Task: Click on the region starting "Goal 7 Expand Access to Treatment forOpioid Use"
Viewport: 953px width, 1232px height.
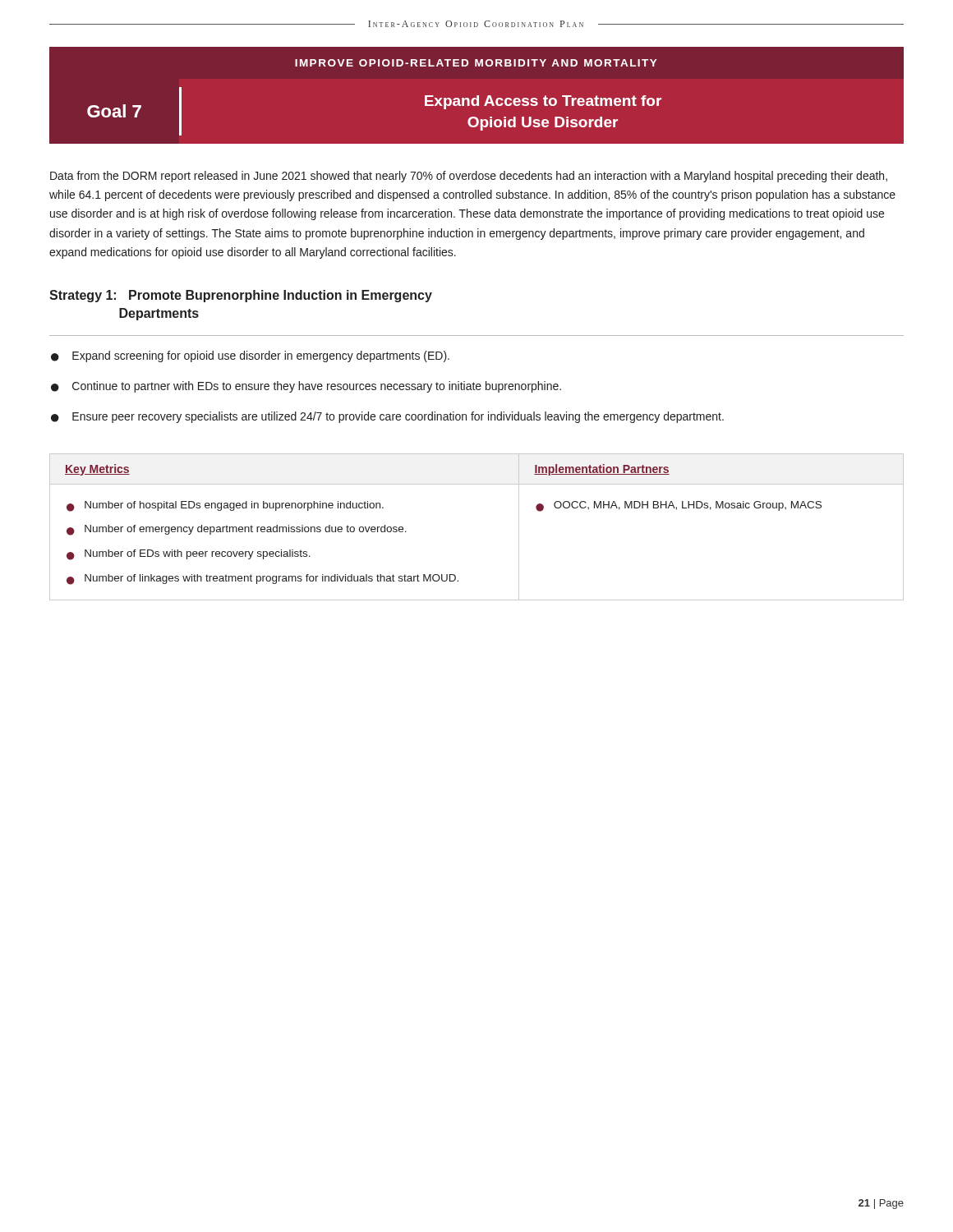Action: [x=476, y=111]
